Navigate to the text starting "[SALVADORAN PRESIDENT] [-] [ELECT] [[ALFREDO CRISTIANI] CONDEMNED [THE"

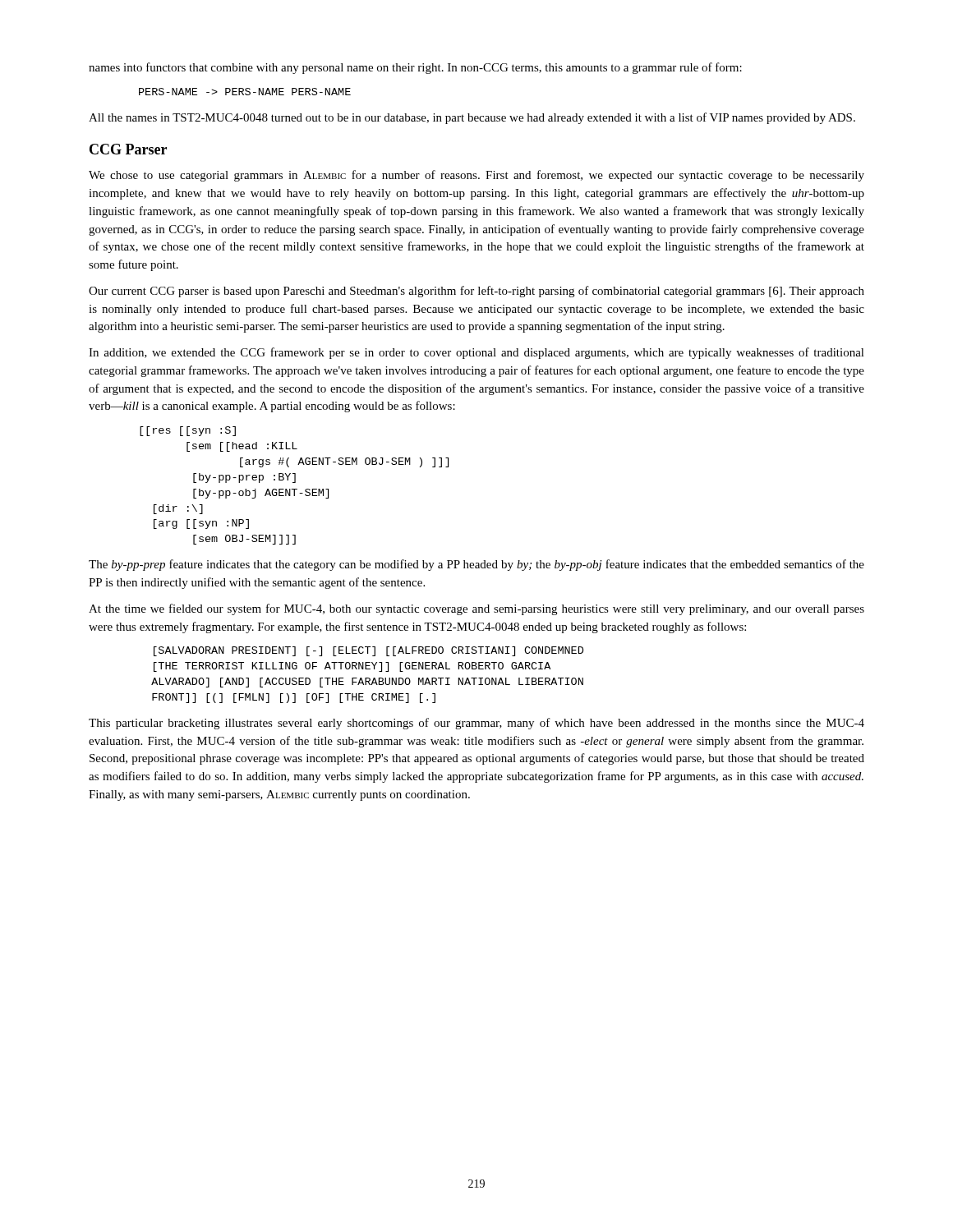click(501, 675)
